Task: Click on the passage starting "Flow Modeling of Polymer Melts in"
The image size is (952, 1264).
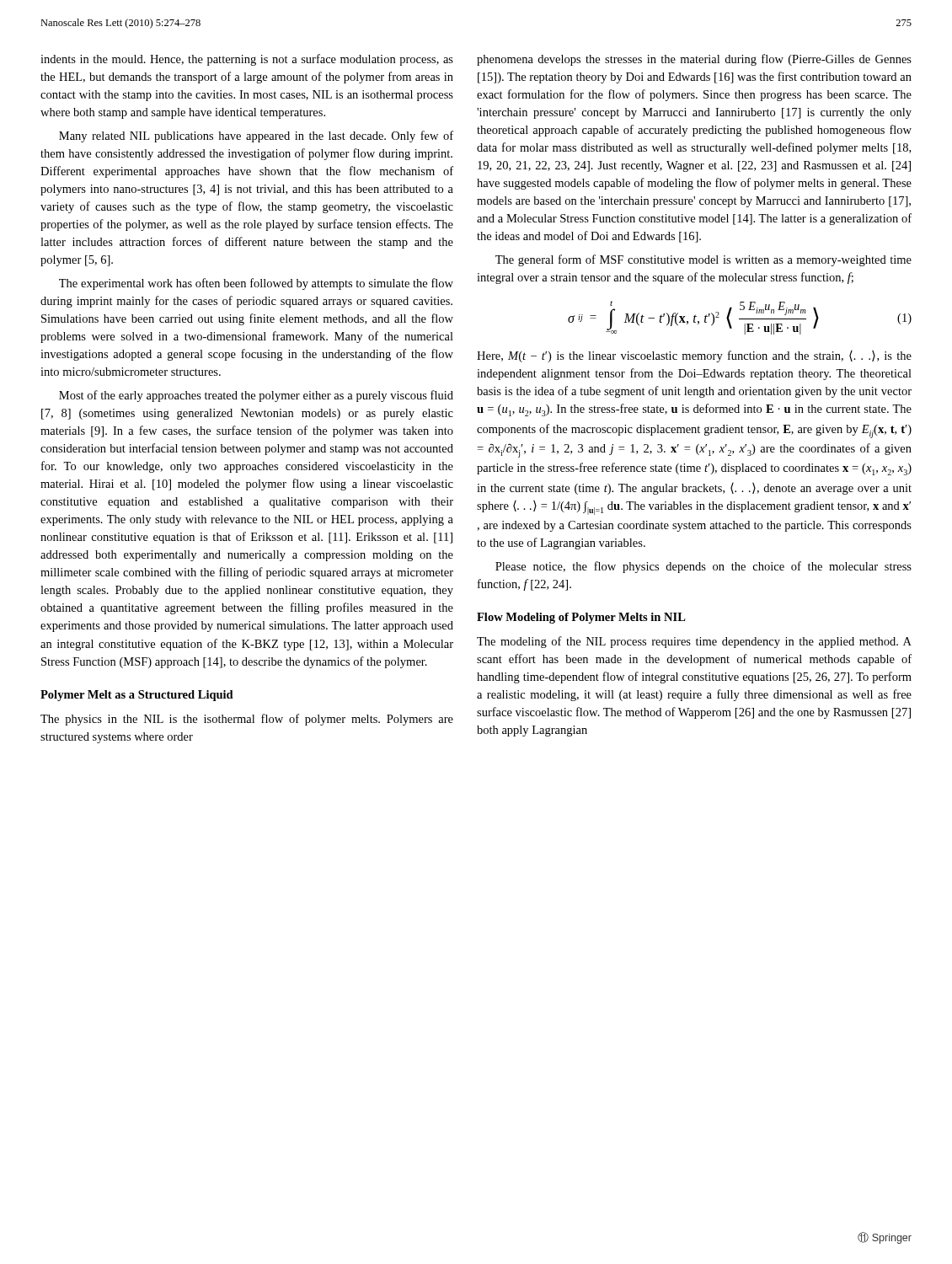Action: 581,617
